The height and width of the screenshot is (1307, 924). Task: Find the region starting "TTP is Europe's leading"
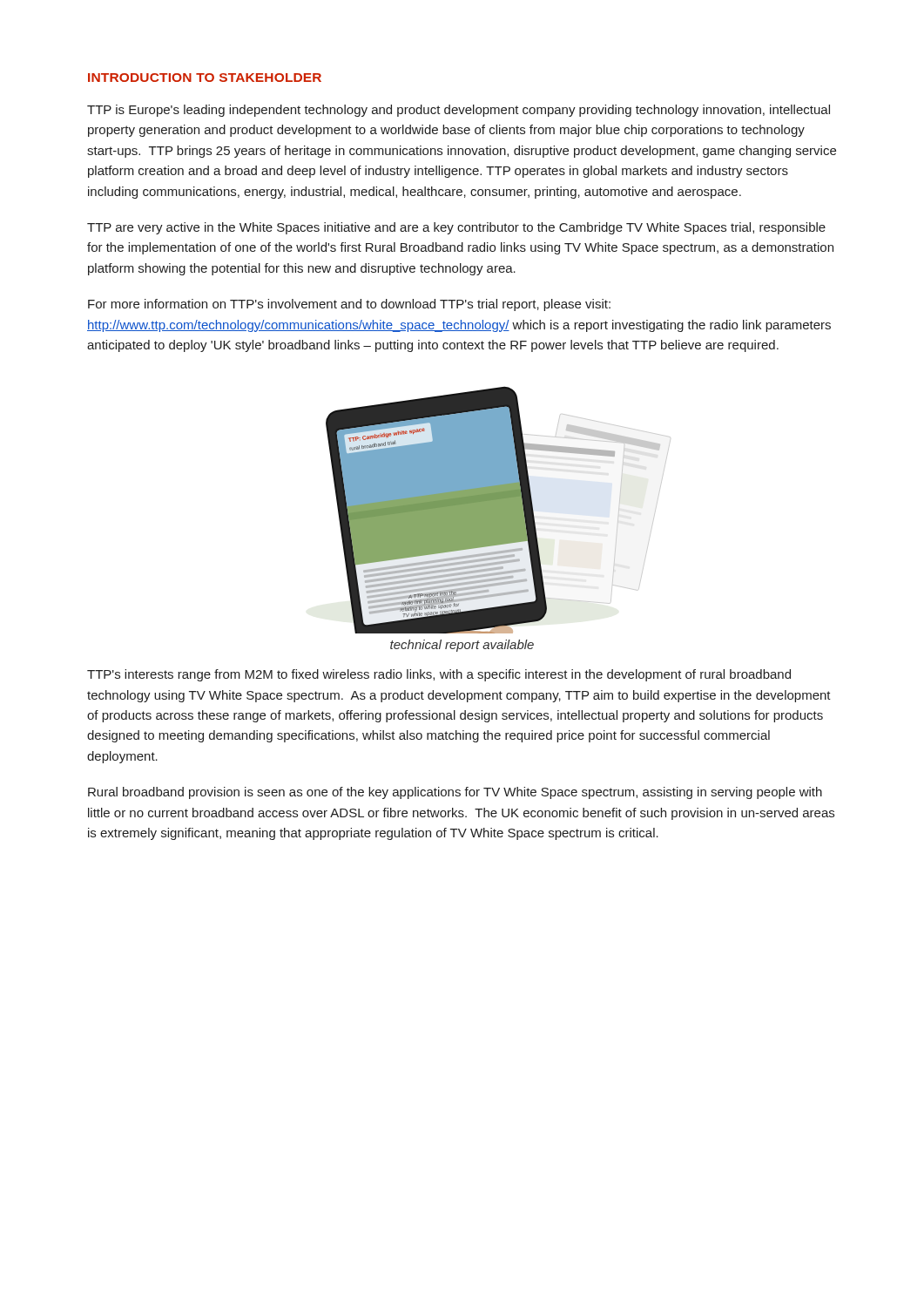(462, 150)
